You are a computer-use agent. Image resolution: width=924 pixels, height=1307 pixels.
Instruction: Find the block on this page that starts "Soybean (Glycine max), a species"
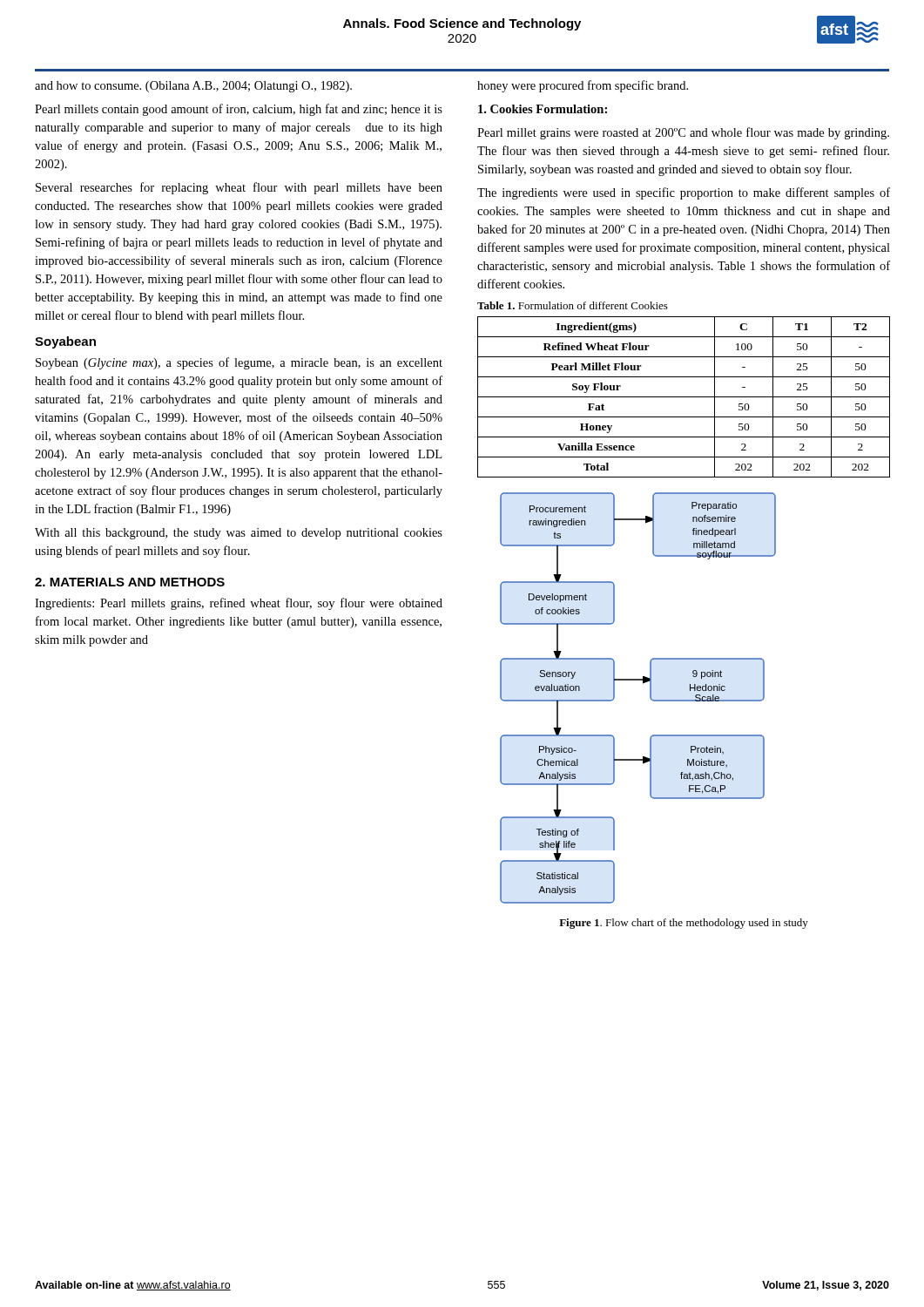(239, 457)
